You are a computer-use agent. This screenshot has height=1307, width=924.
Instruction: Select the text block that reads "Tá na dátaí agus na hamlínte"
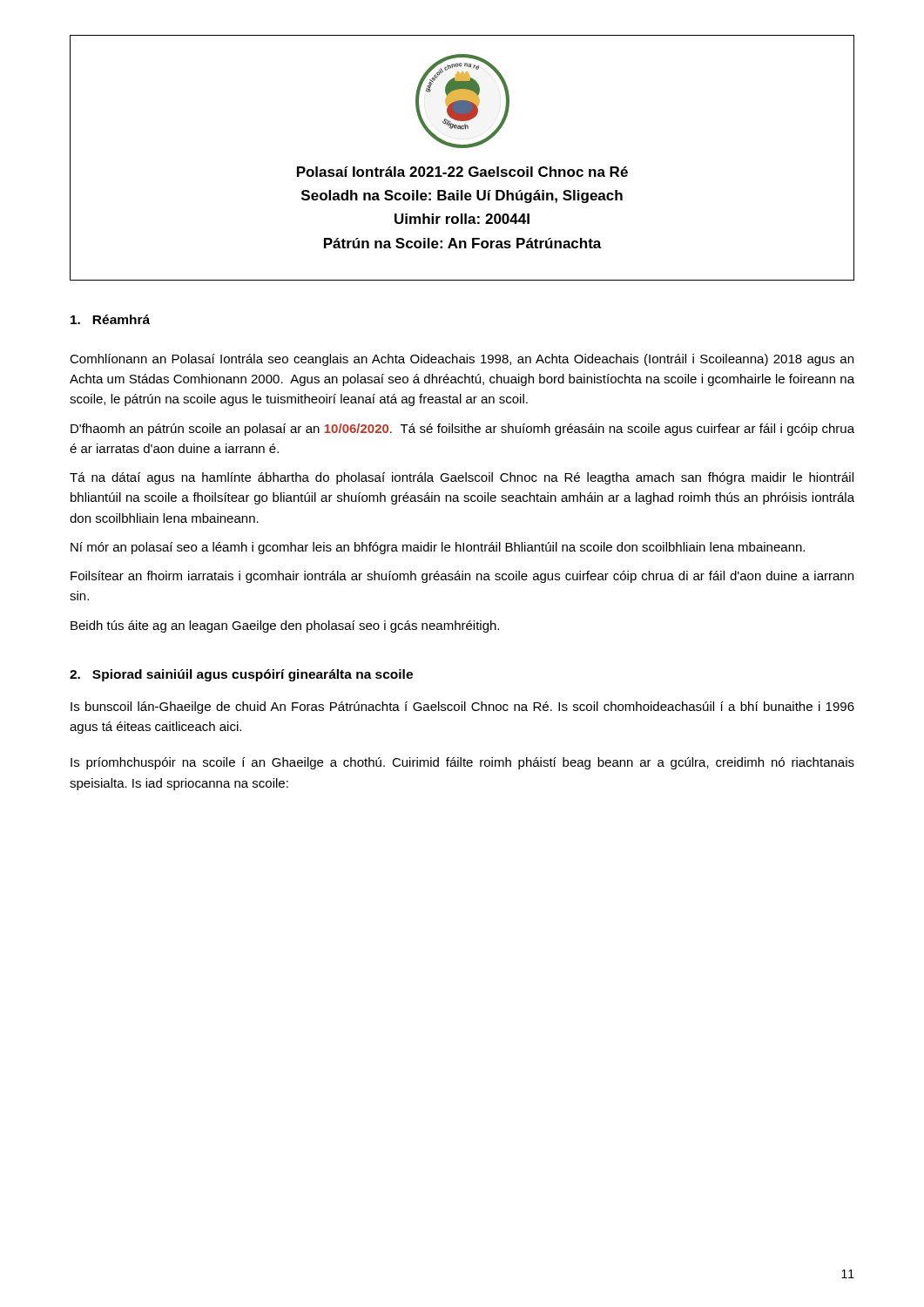pyautogui.click(x=462, y=497)
